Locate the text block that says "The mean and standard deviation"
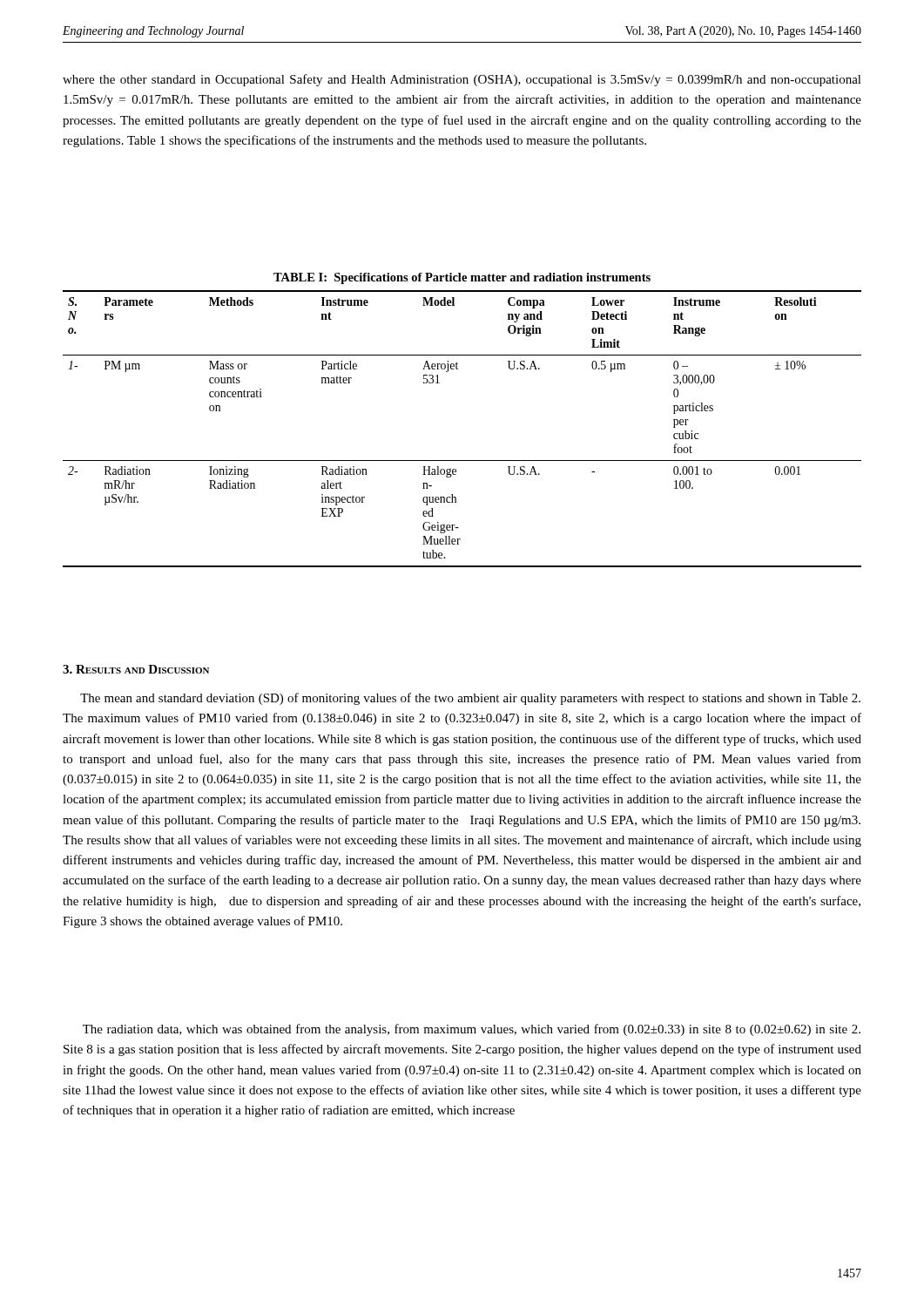 pyautogui.click(x=462, y=809)
